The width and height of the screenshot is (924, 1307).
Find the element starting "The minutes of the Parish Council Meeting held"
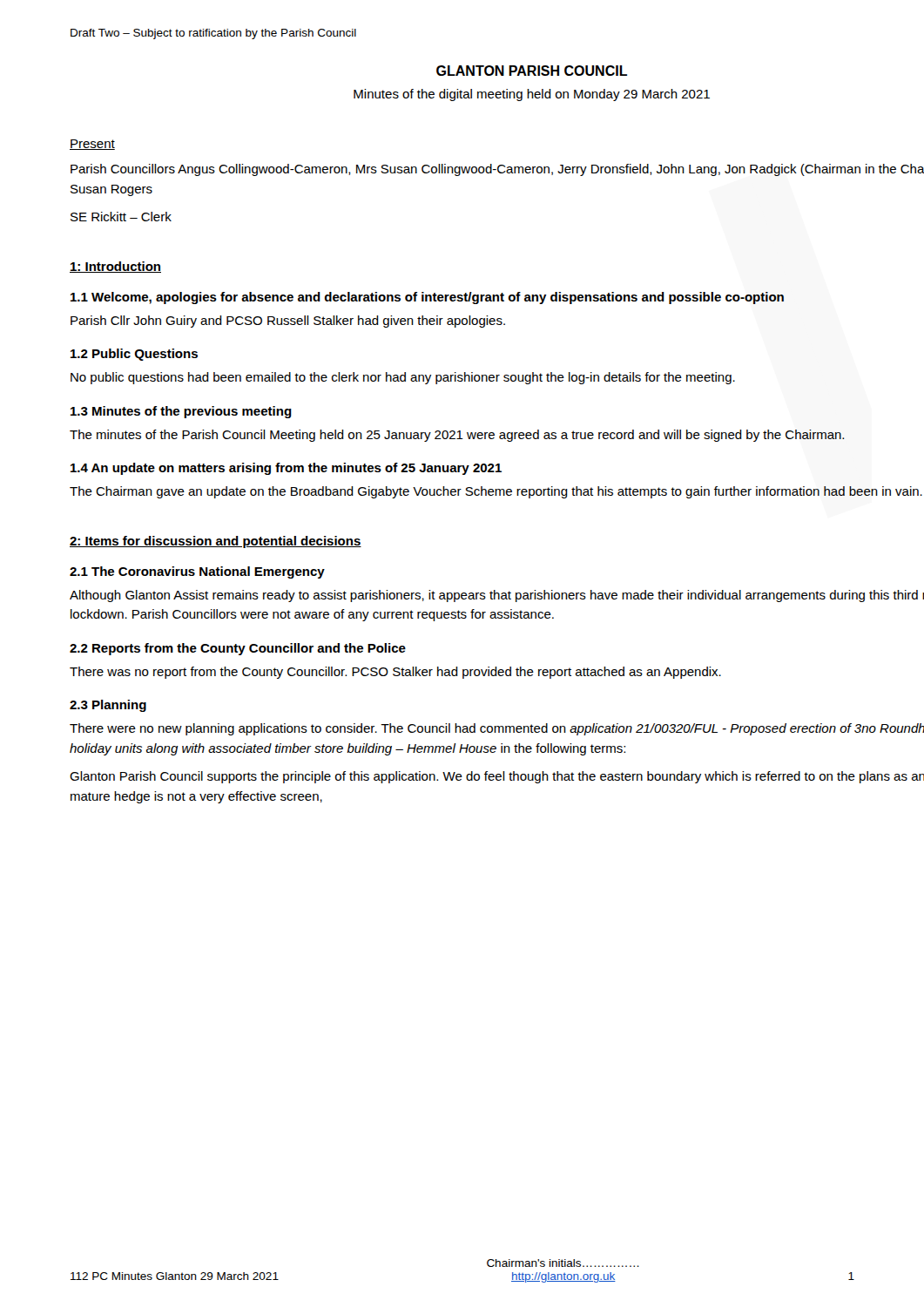(457, 434)
